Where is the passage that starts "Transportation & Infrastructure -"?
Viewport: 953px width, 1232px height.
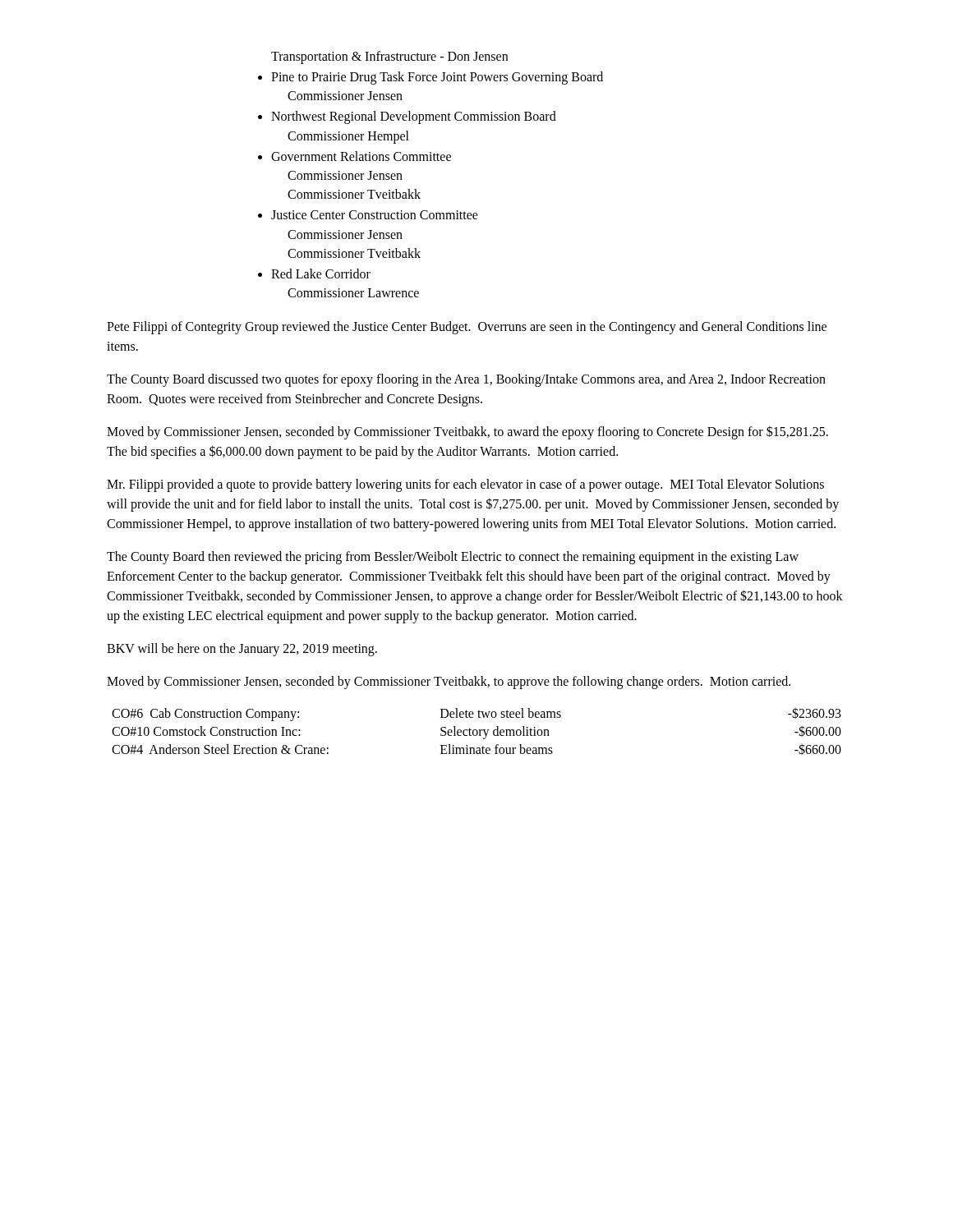pyautogui.click(x=390, y=56)
